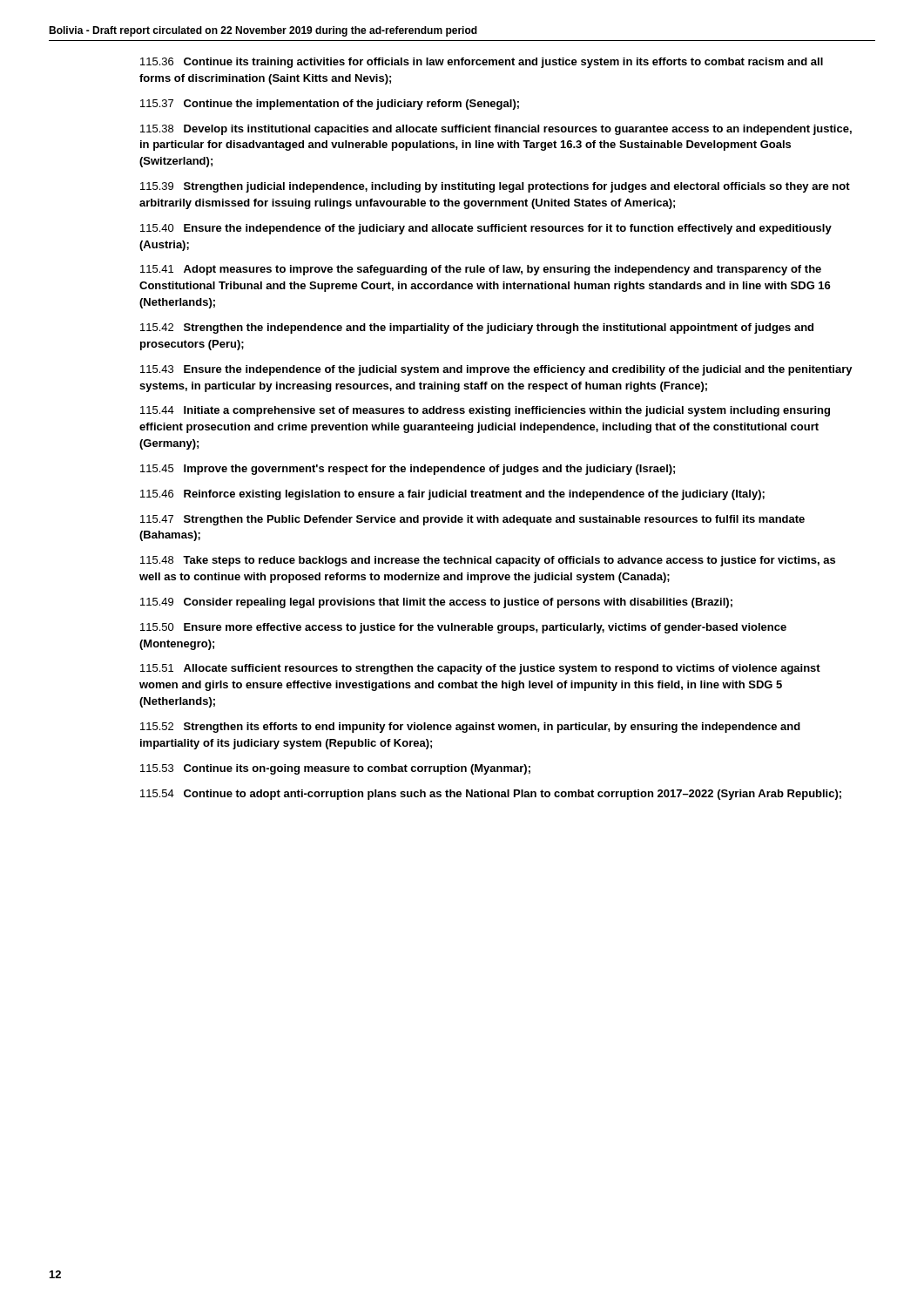The image size is (924, 1307).
Task: Where is the passage that starts "115.51 Allocate sufficient resources"?
Action: point(480,685)
